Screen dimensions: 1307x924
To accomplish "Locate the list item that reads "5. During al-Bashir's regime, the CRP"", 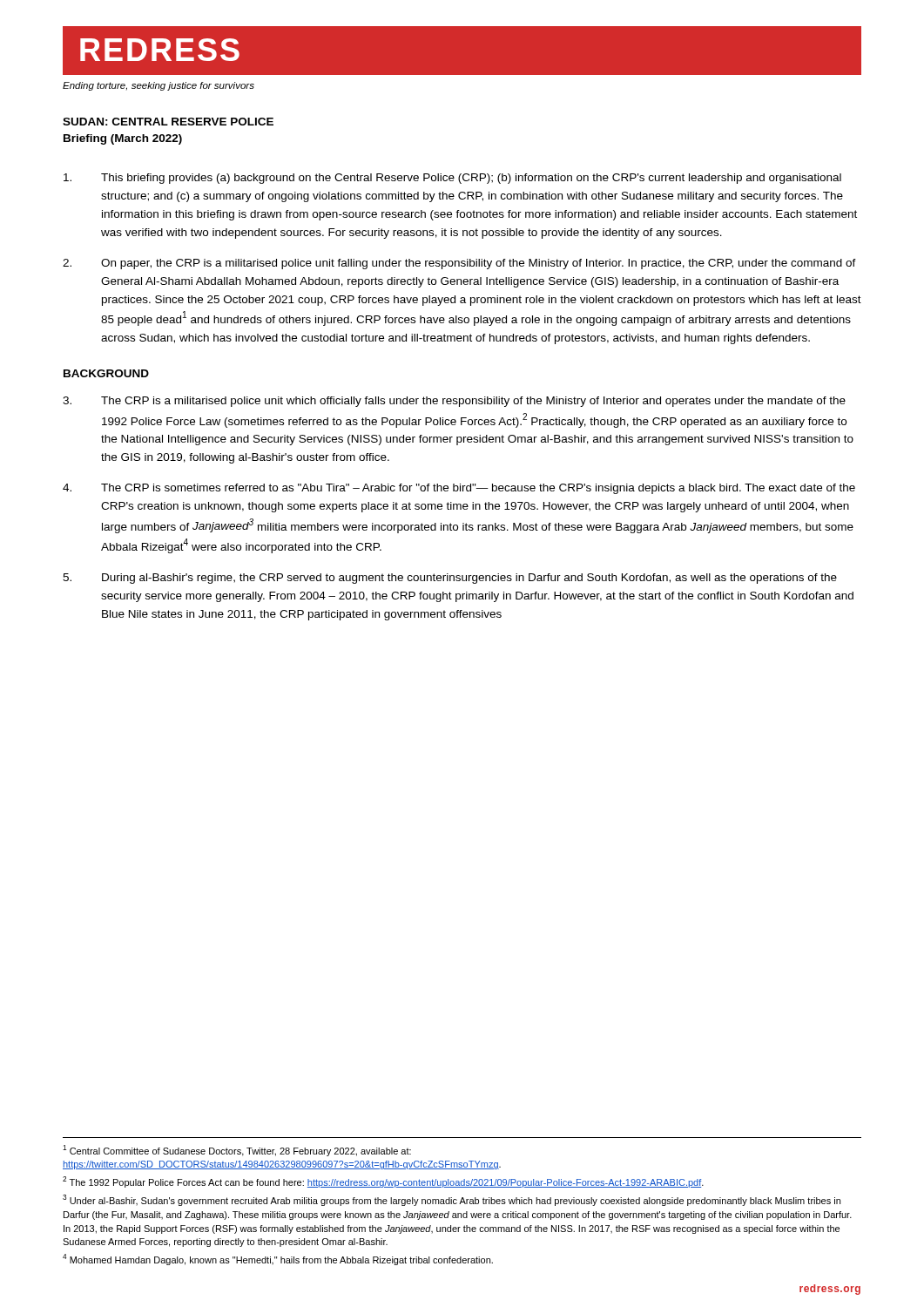I will pos(462,596).
